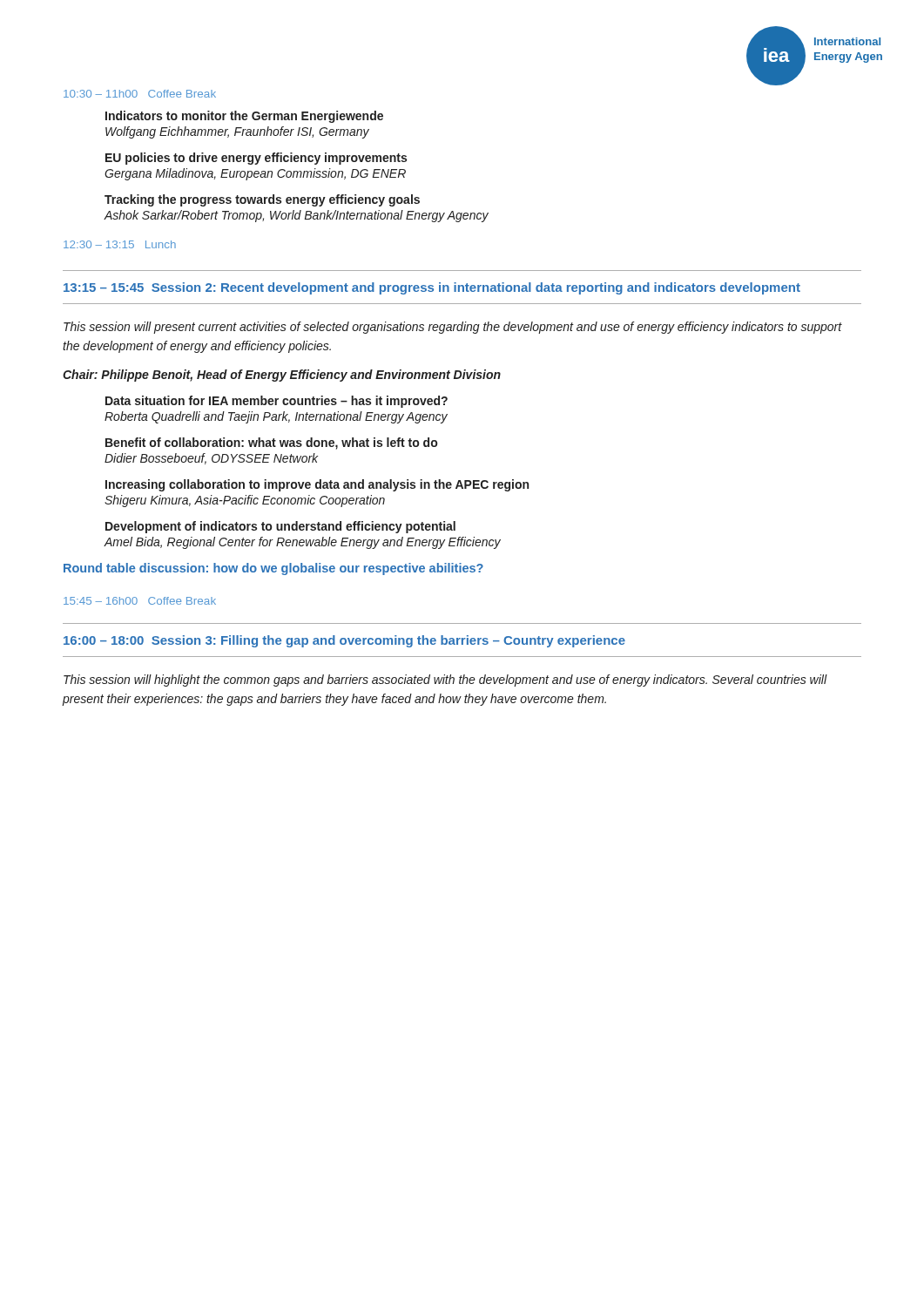Click on the text block that says "15:45 – 16h00"
The height and width of the screenshot is (1307, 924).
coord(139,601)
